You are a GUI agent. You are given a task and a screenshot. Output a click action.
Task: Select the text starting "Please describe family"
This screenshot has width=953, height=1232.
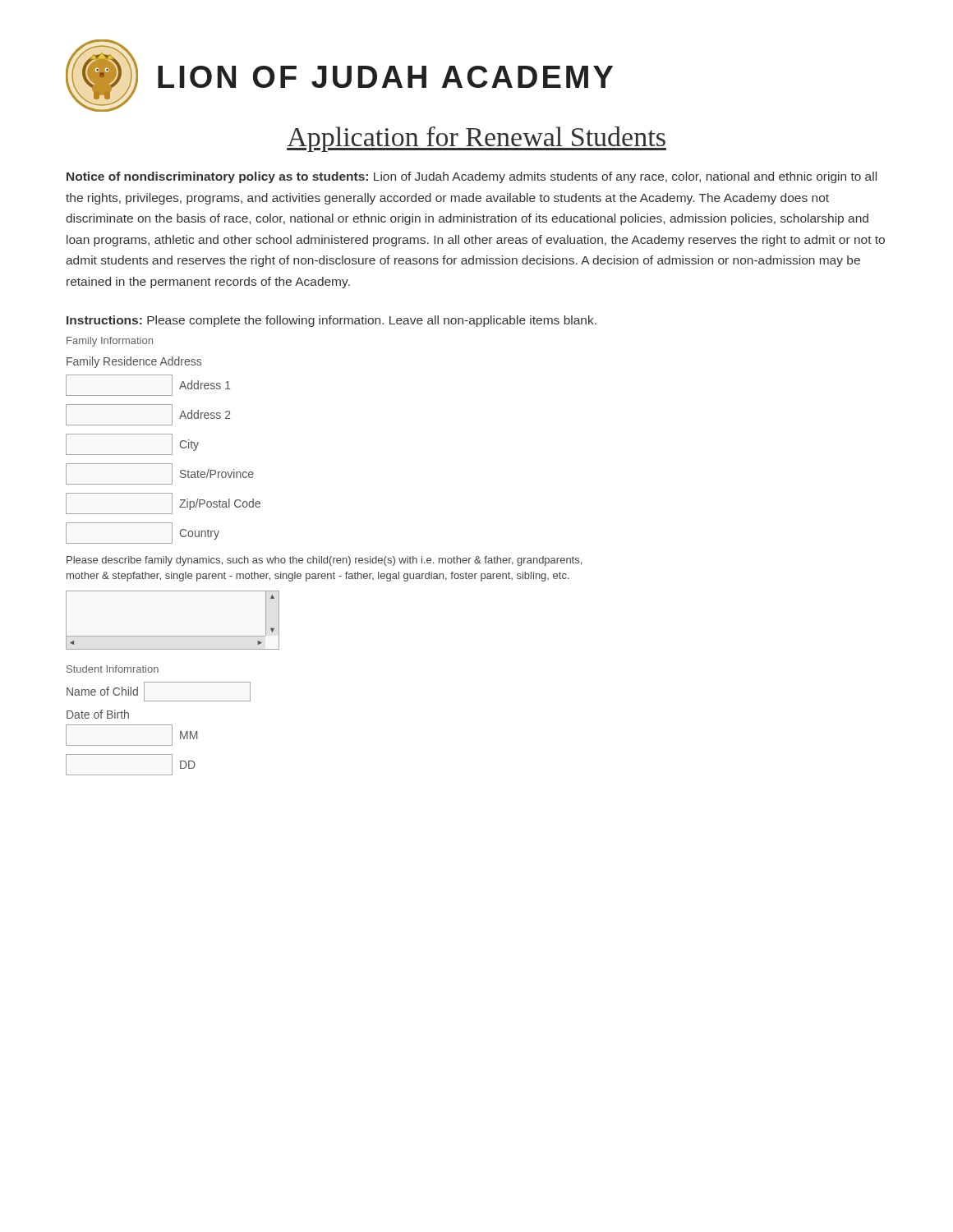coord(324,568)
